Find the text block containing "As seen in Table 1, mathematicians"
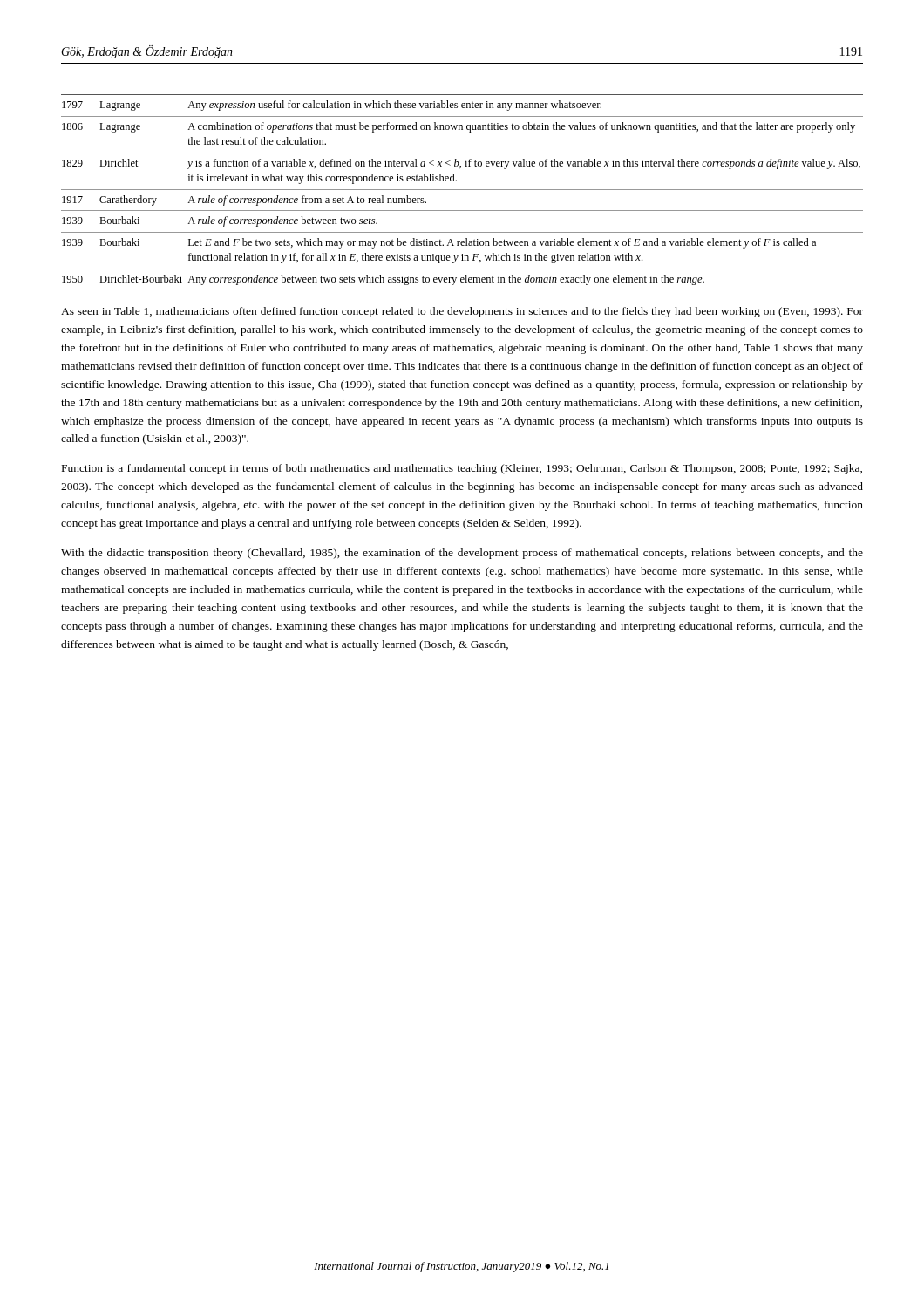Viewport: 924px width, 1308px height. (x=462, y=375)
